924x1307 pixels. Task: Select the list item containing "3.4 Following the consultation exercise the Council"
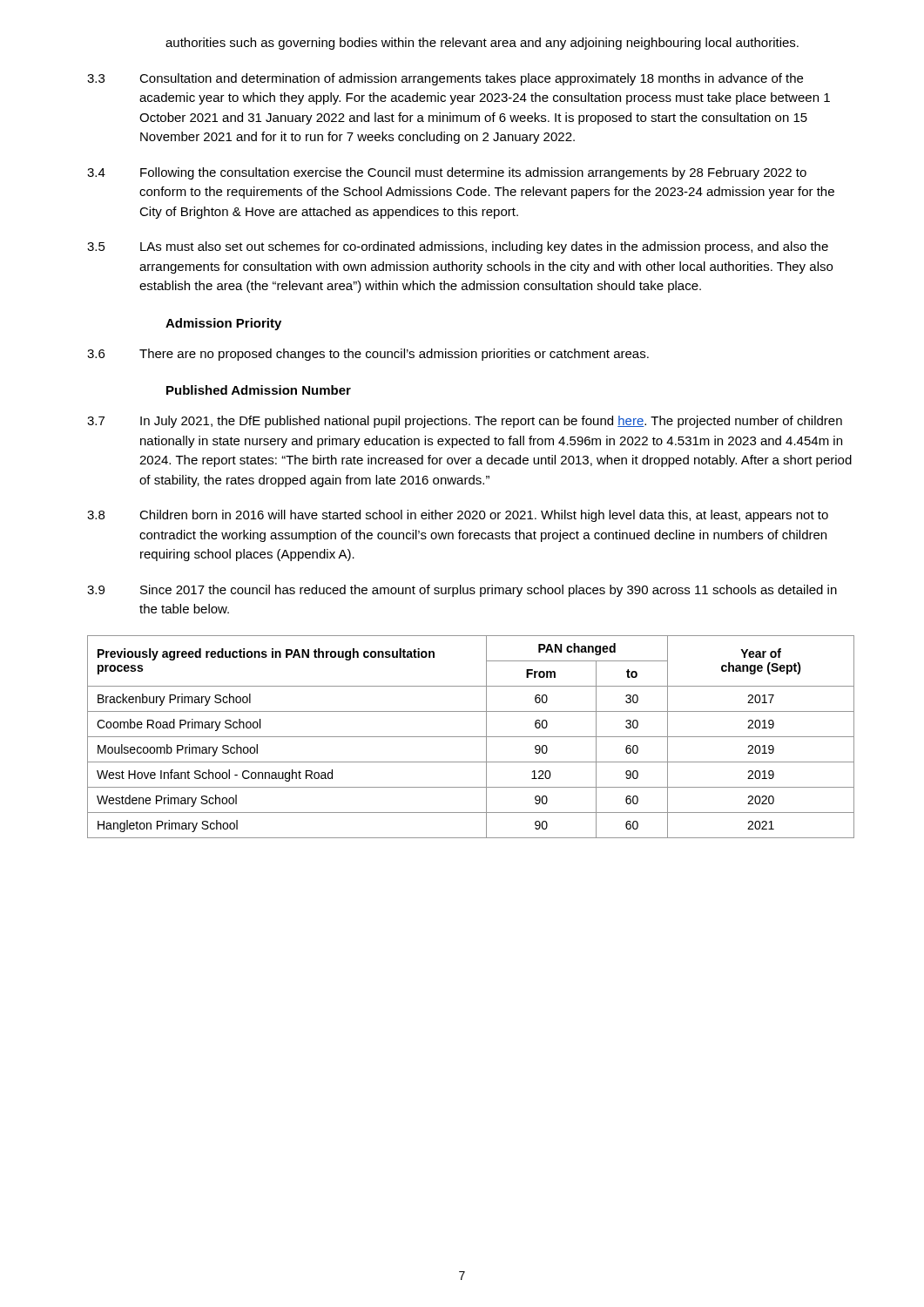pos(471,192)
